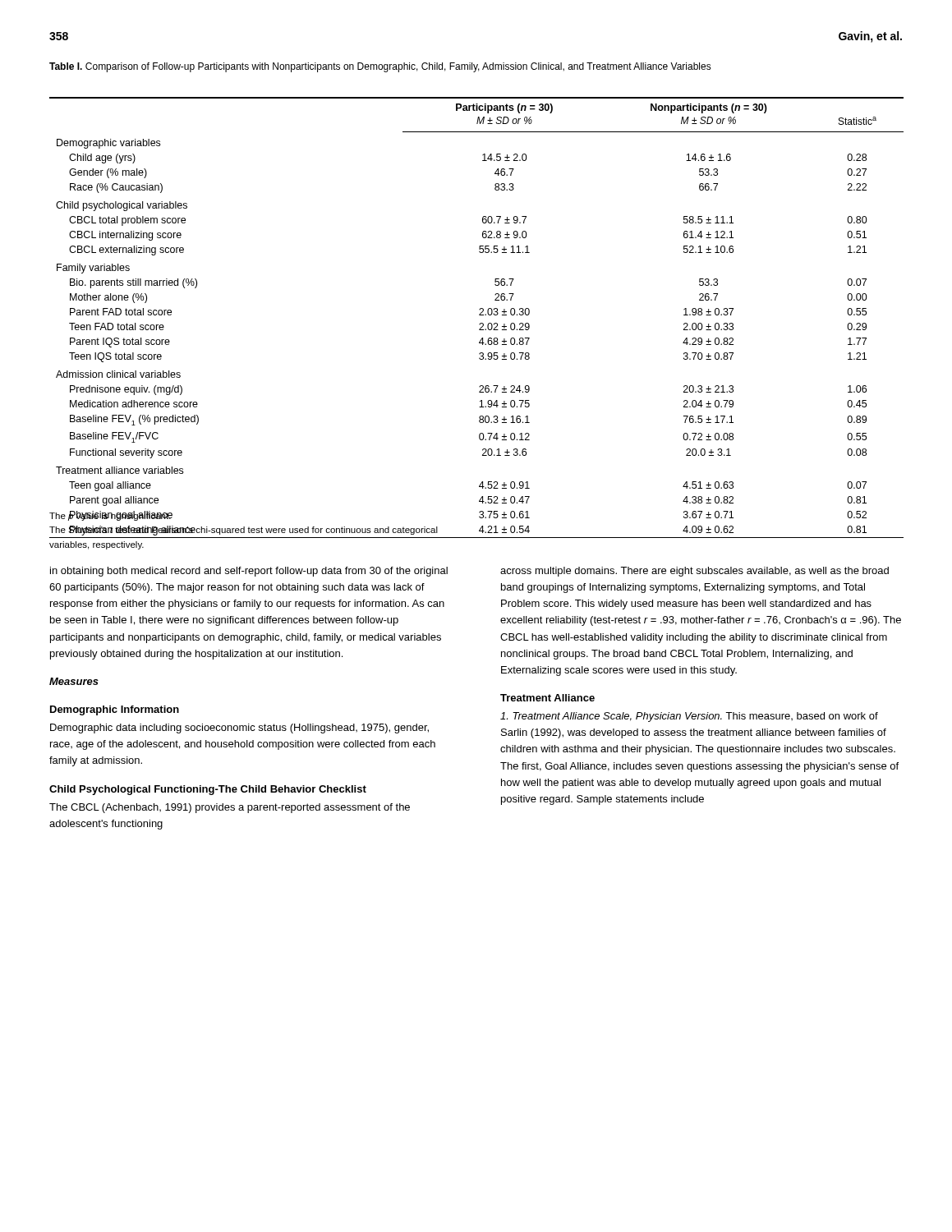The height and width of the screenshot is (1232, 952).
Task: Click on the text block containing "Treatment Alliance Scale, Physician Version. This measure,"
Action: [x=702, y=758]
